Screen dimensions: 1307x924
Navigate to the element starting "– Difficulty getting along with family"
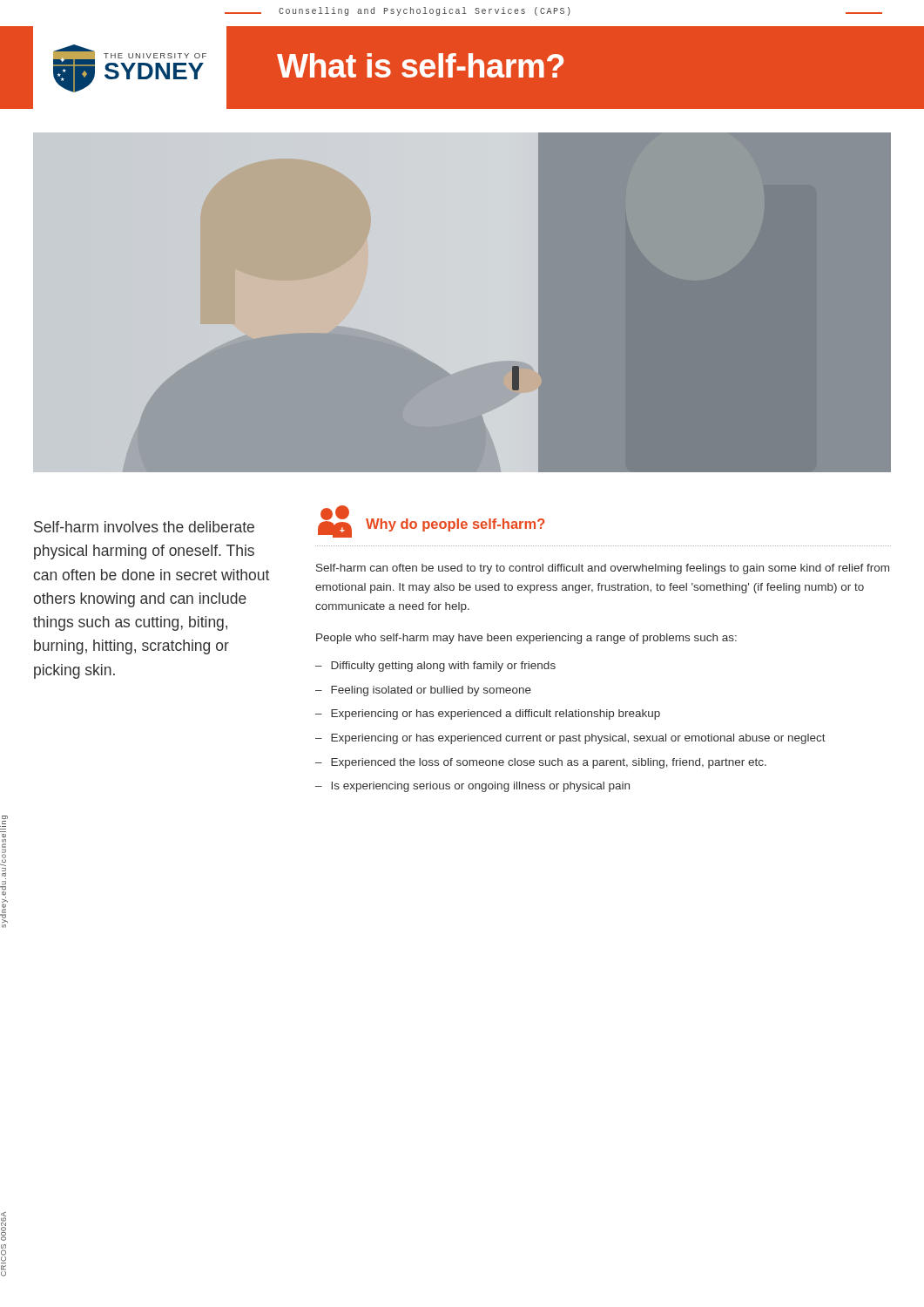click(x=436, y=666)
